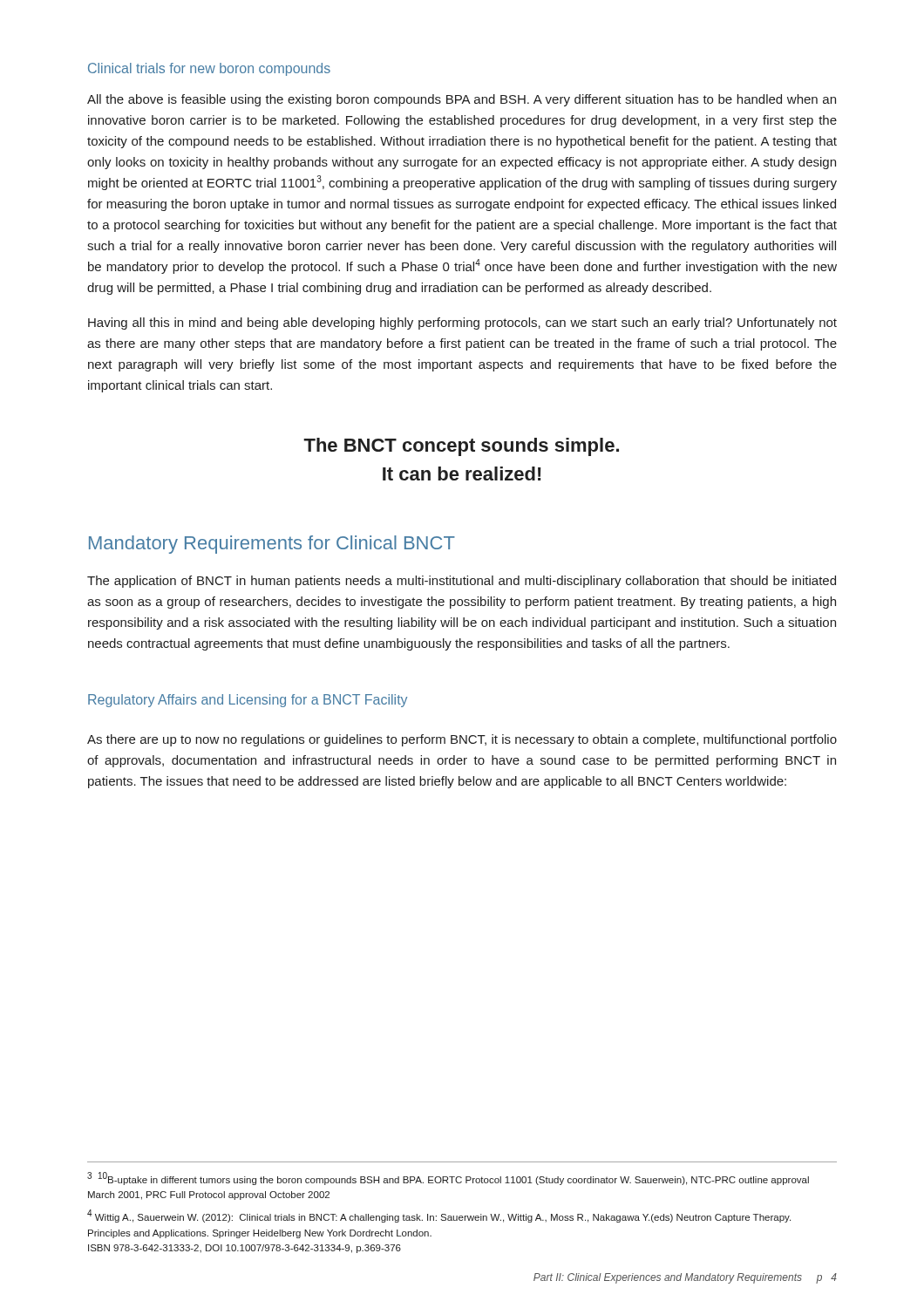924x1308 pixels.
Task: Find the text block that says "The application of BNCT in"
Action: pyautogui.click(x=462, y=612)
